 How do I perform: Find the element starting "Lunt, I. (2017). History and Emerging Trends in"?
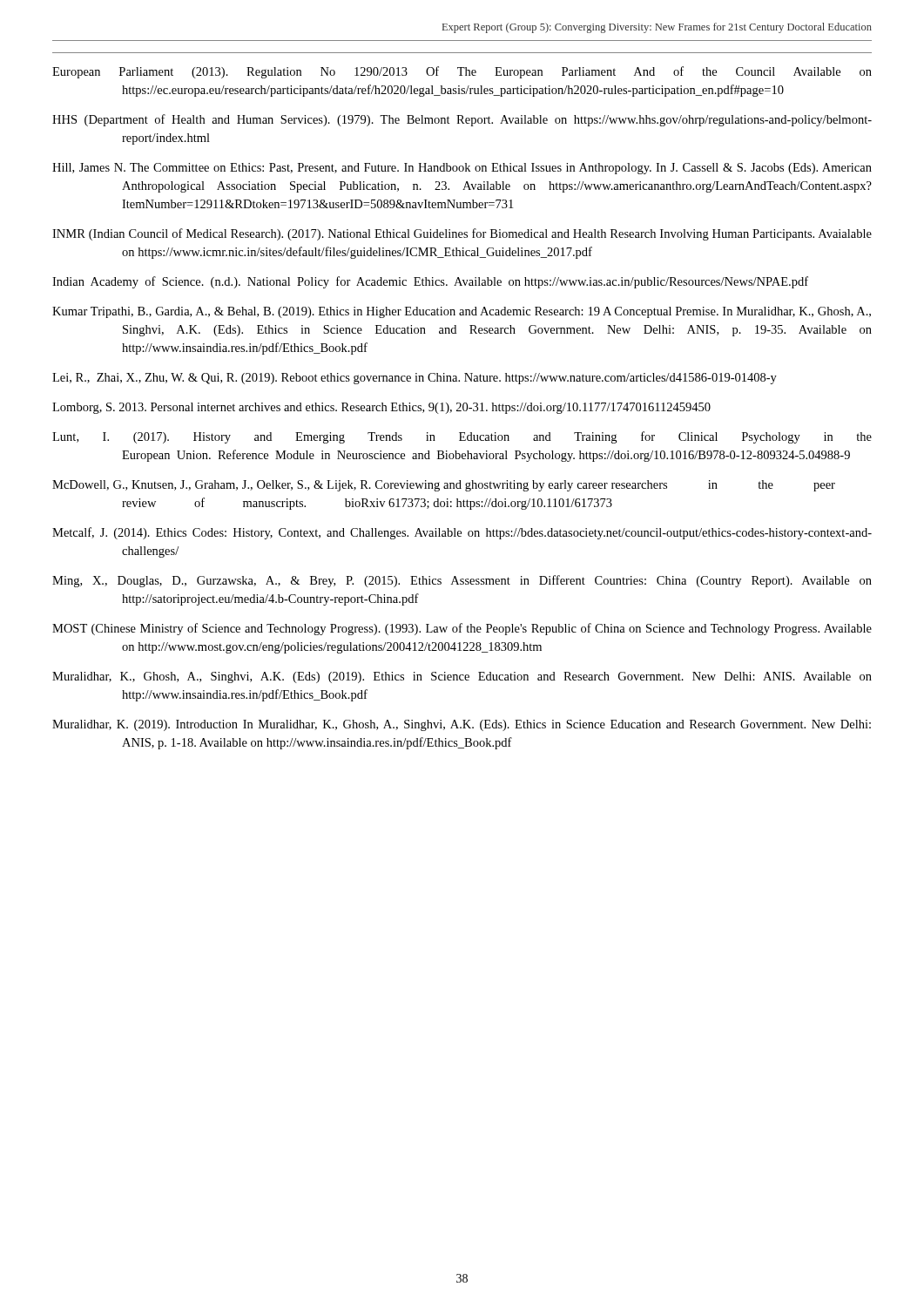tap(462, 446)
